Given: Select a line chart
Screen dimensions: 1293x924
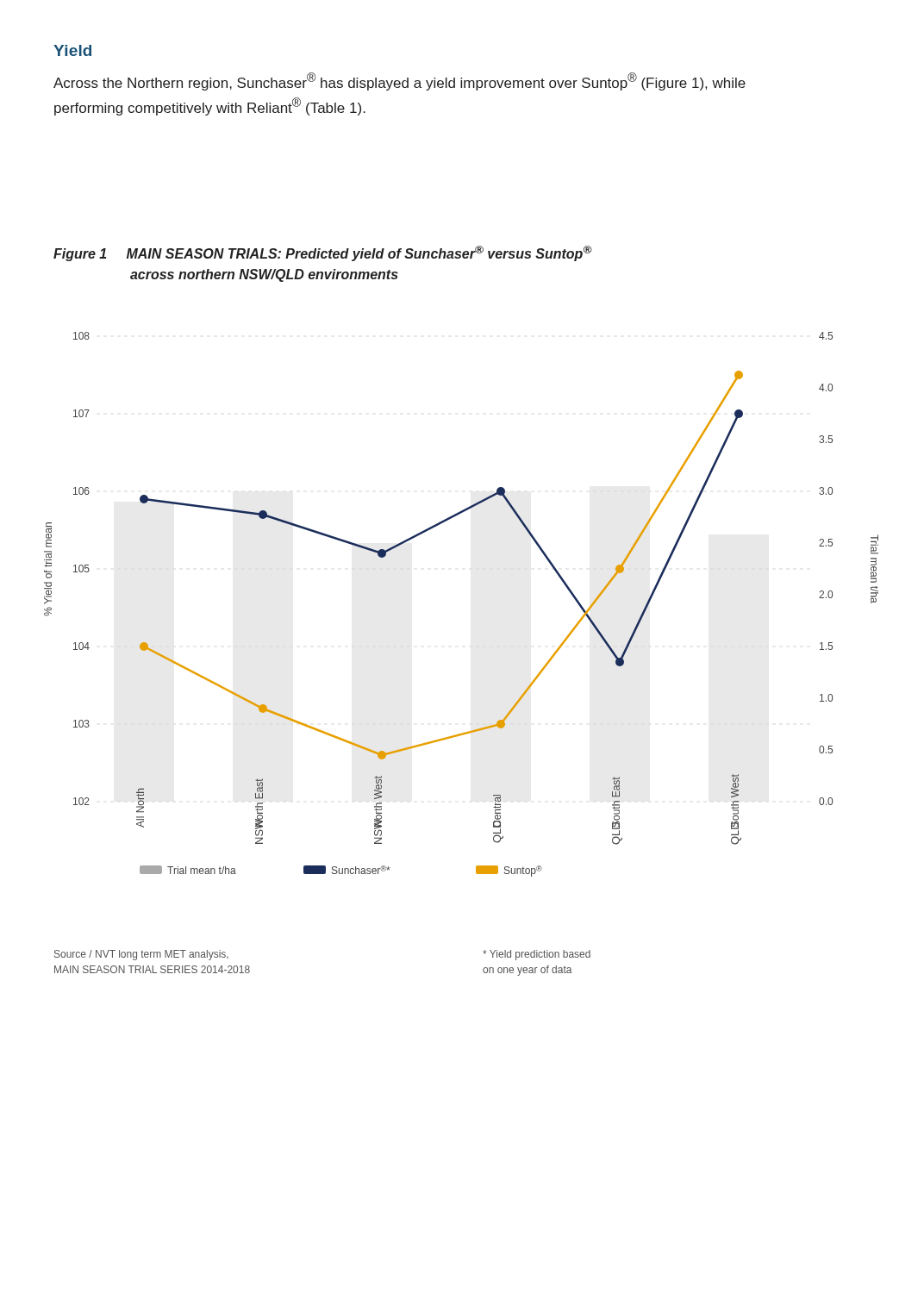Looking at the screenshot, I should 463,629.
